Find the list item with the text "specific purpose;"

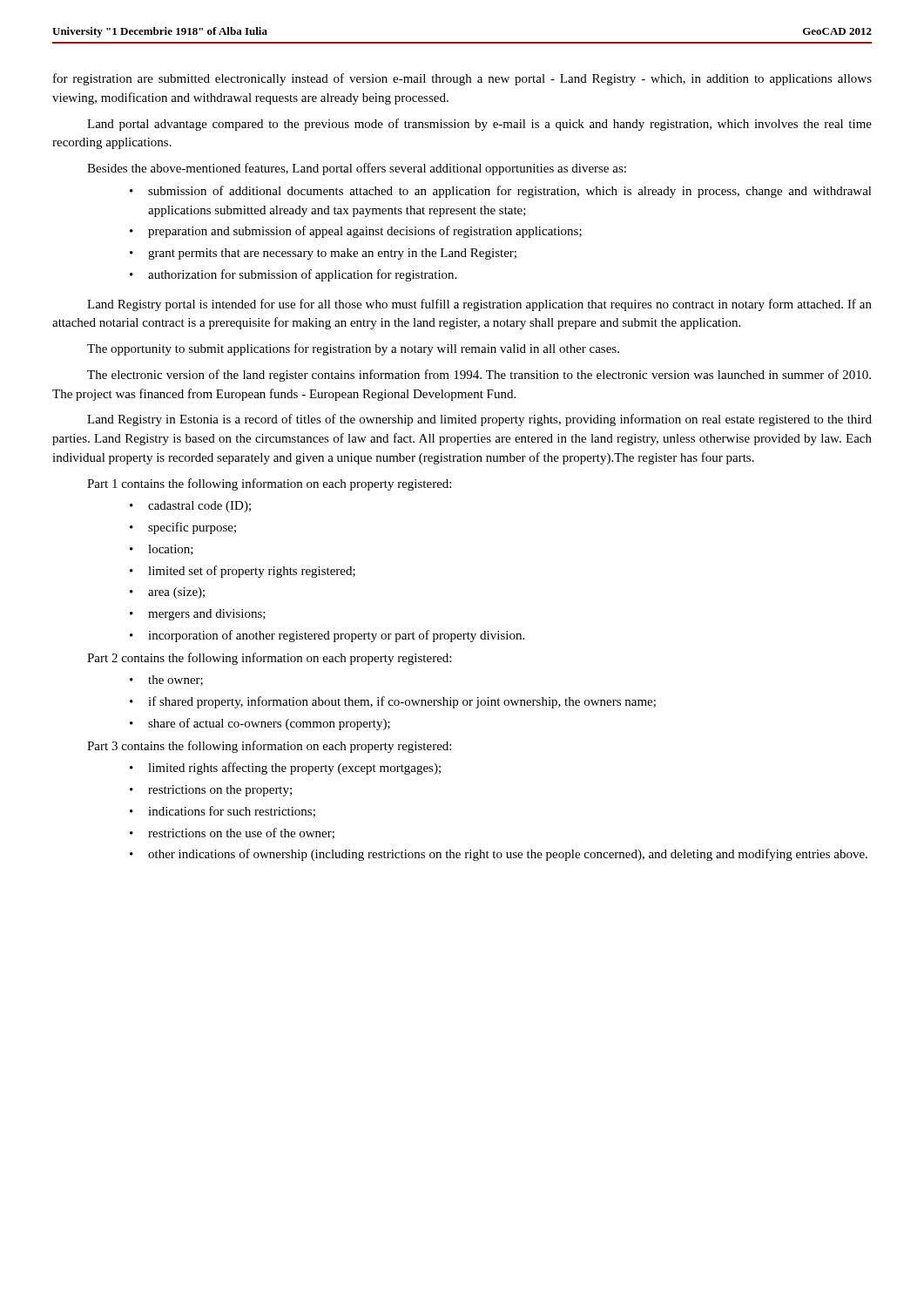(x=192, y=527)
